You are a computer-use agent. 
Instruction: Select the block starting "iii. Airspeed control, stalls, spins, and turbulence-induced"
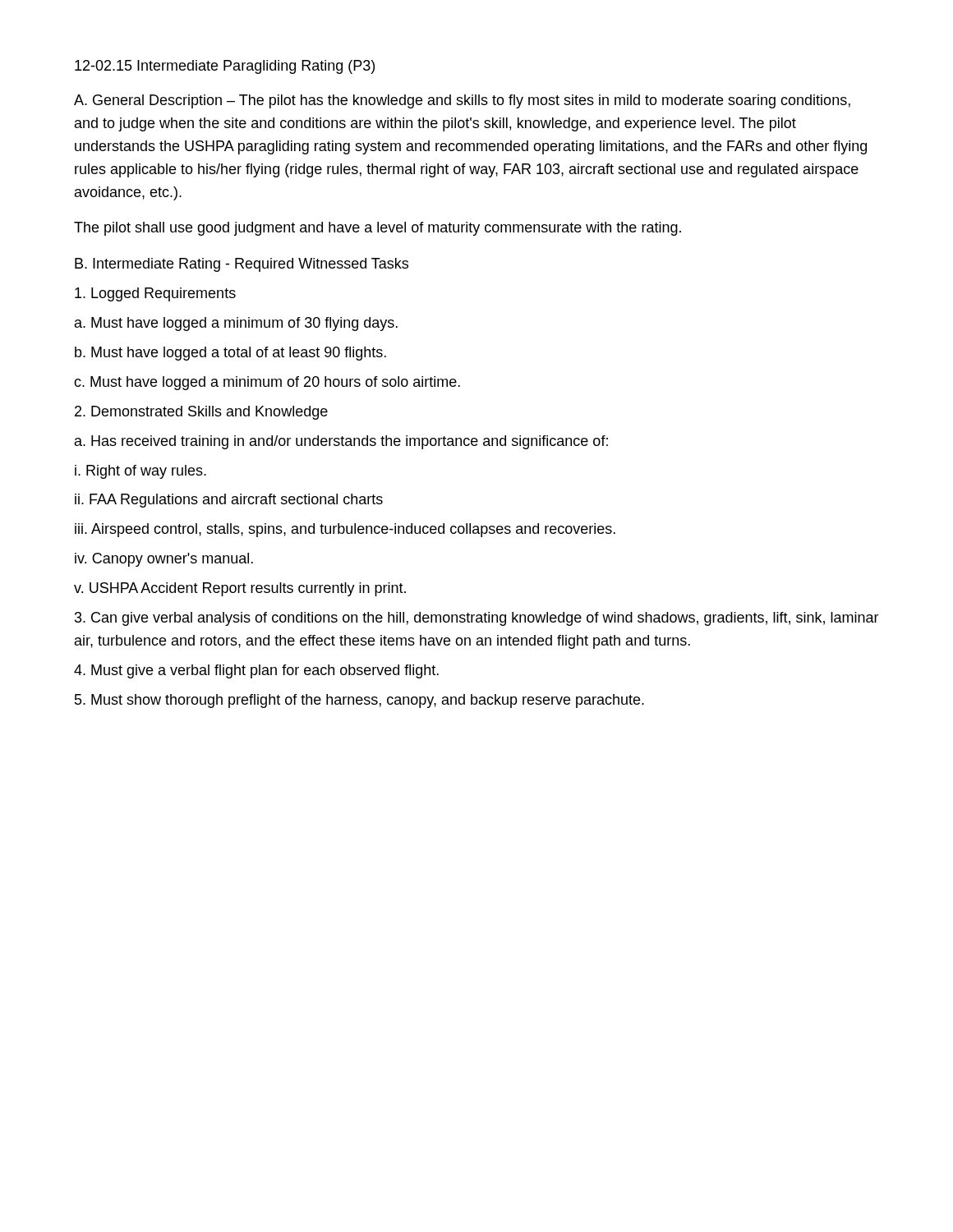pyautogui.click(x=345, y=529)
